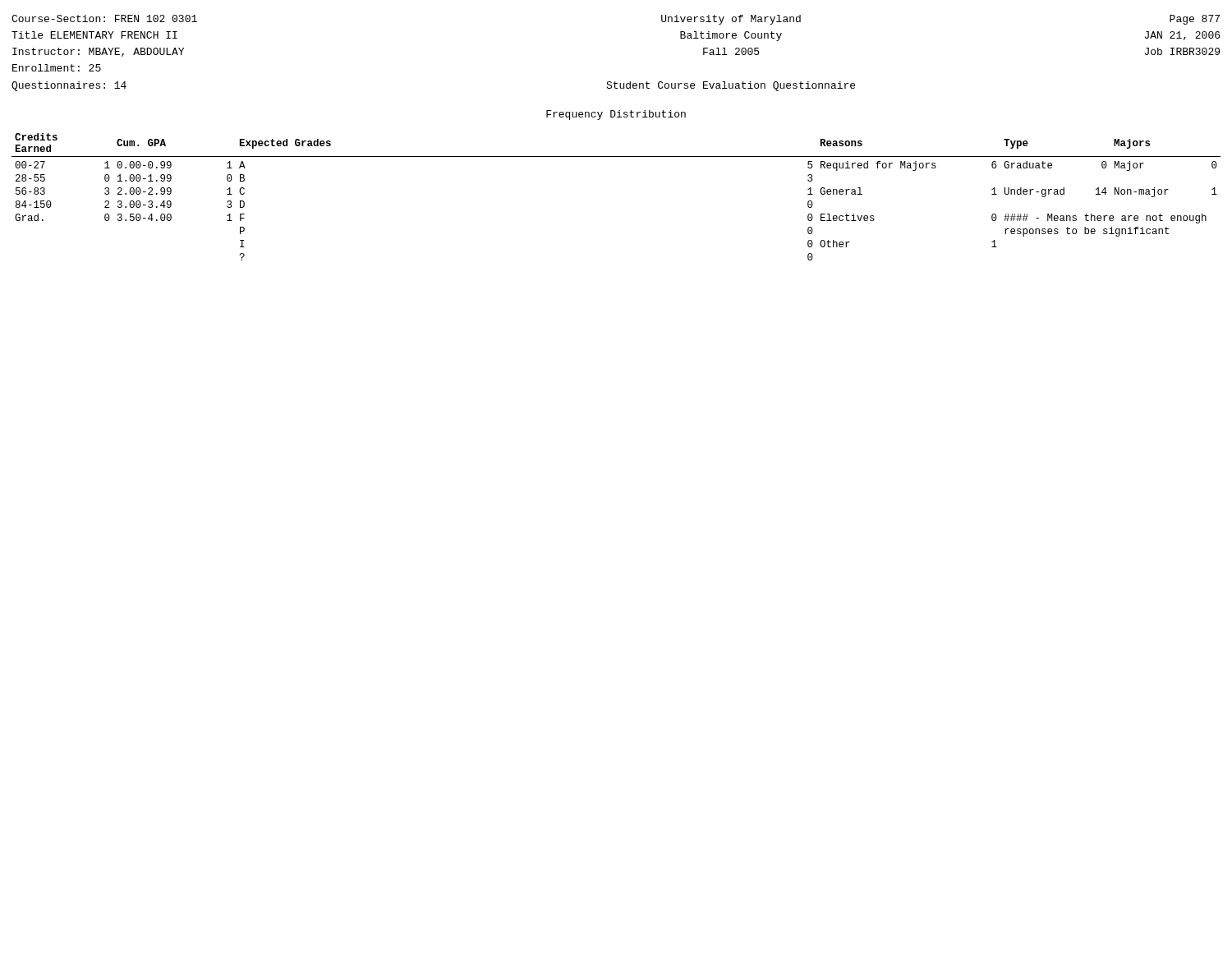Find a table
The height and width of the screenshot is (953, 1232).
click(x=616, y=198)
